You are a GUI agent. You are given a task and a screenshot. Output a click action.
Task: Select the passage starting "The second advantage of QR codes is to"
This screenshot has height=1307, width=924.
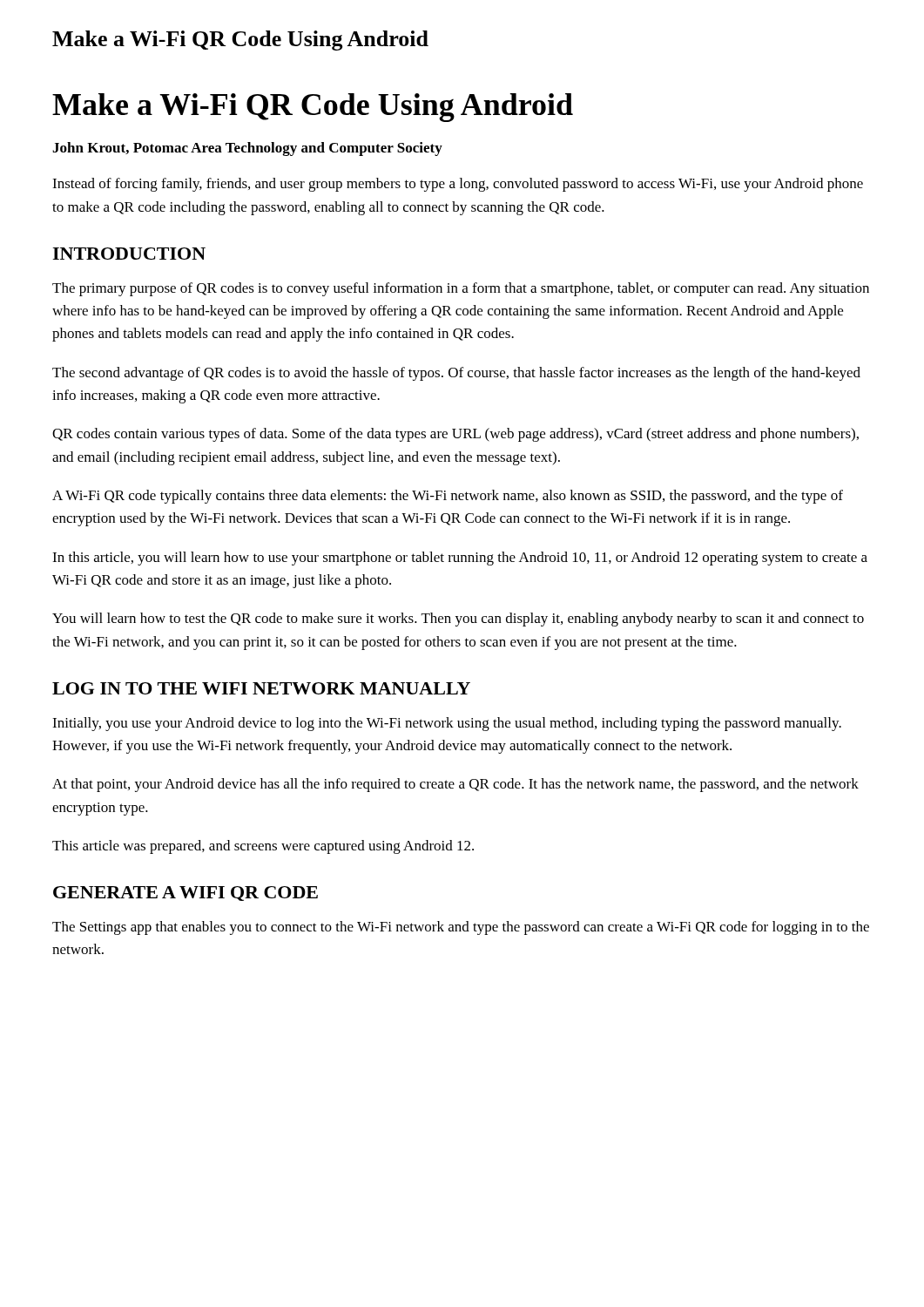point(456,384)
